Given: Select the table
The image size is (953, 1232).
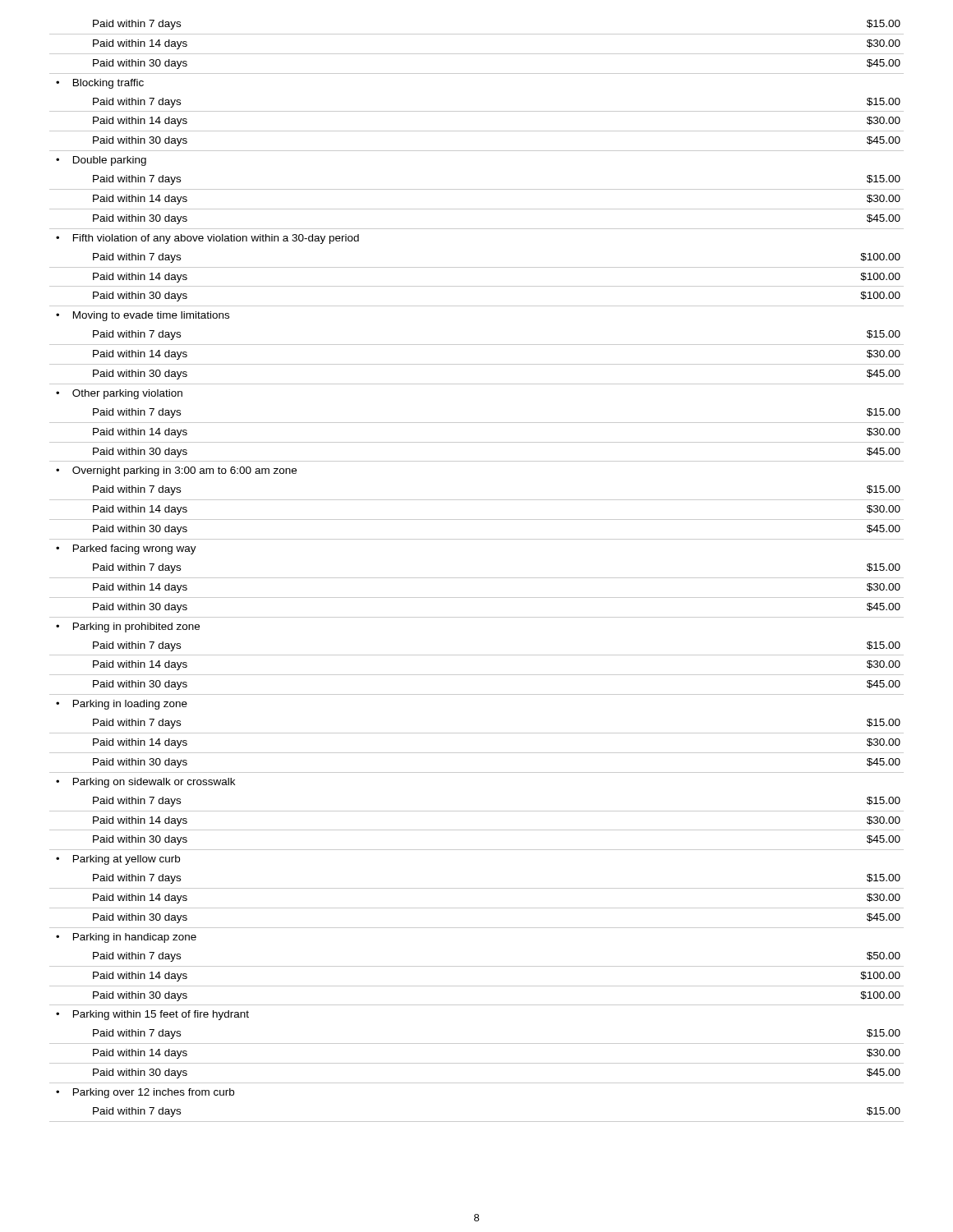Looking at the screenshot, I should coord(476,568).
